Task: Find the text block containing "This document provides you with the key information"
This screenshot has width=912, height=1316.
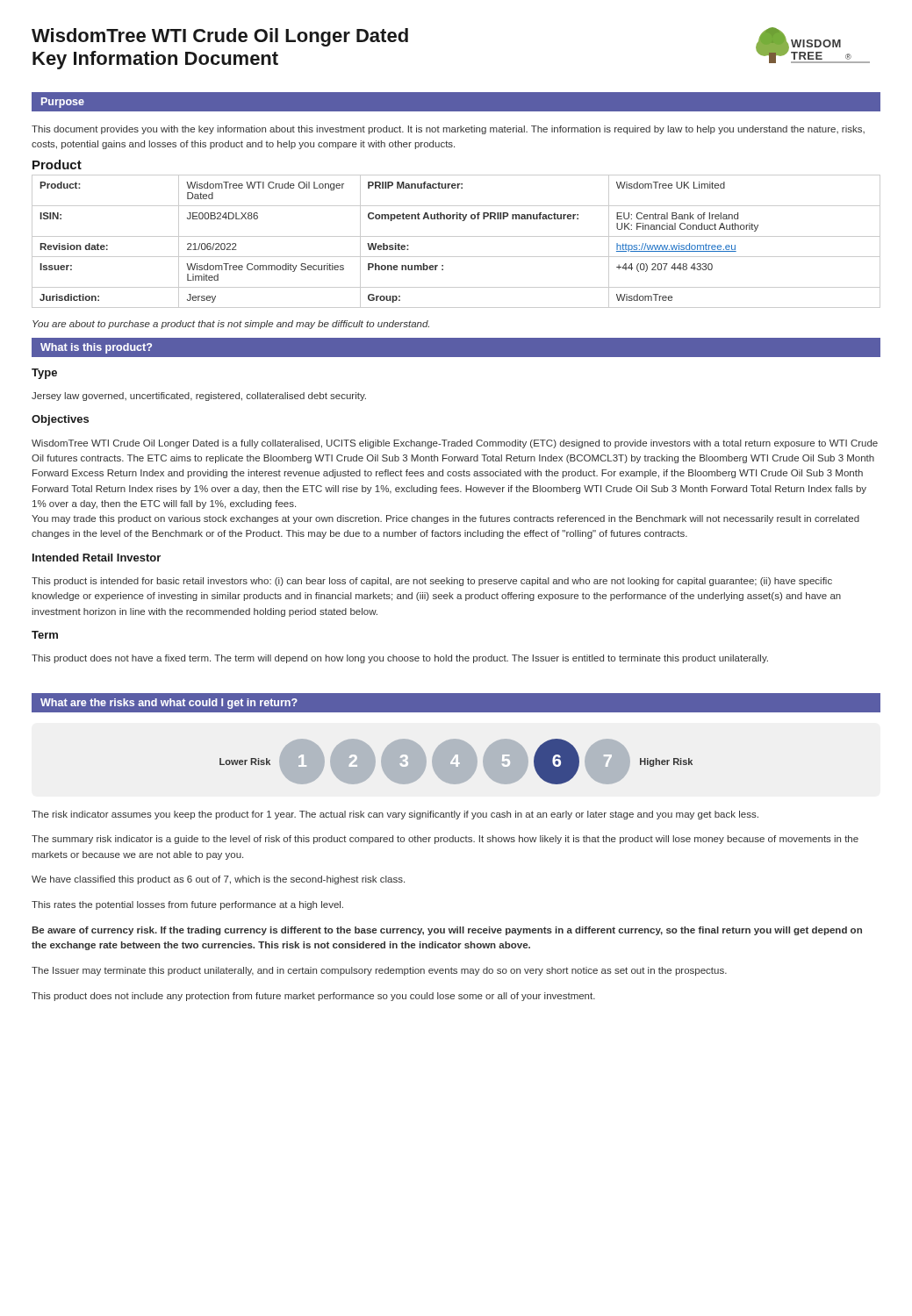Action: (456, 137)
